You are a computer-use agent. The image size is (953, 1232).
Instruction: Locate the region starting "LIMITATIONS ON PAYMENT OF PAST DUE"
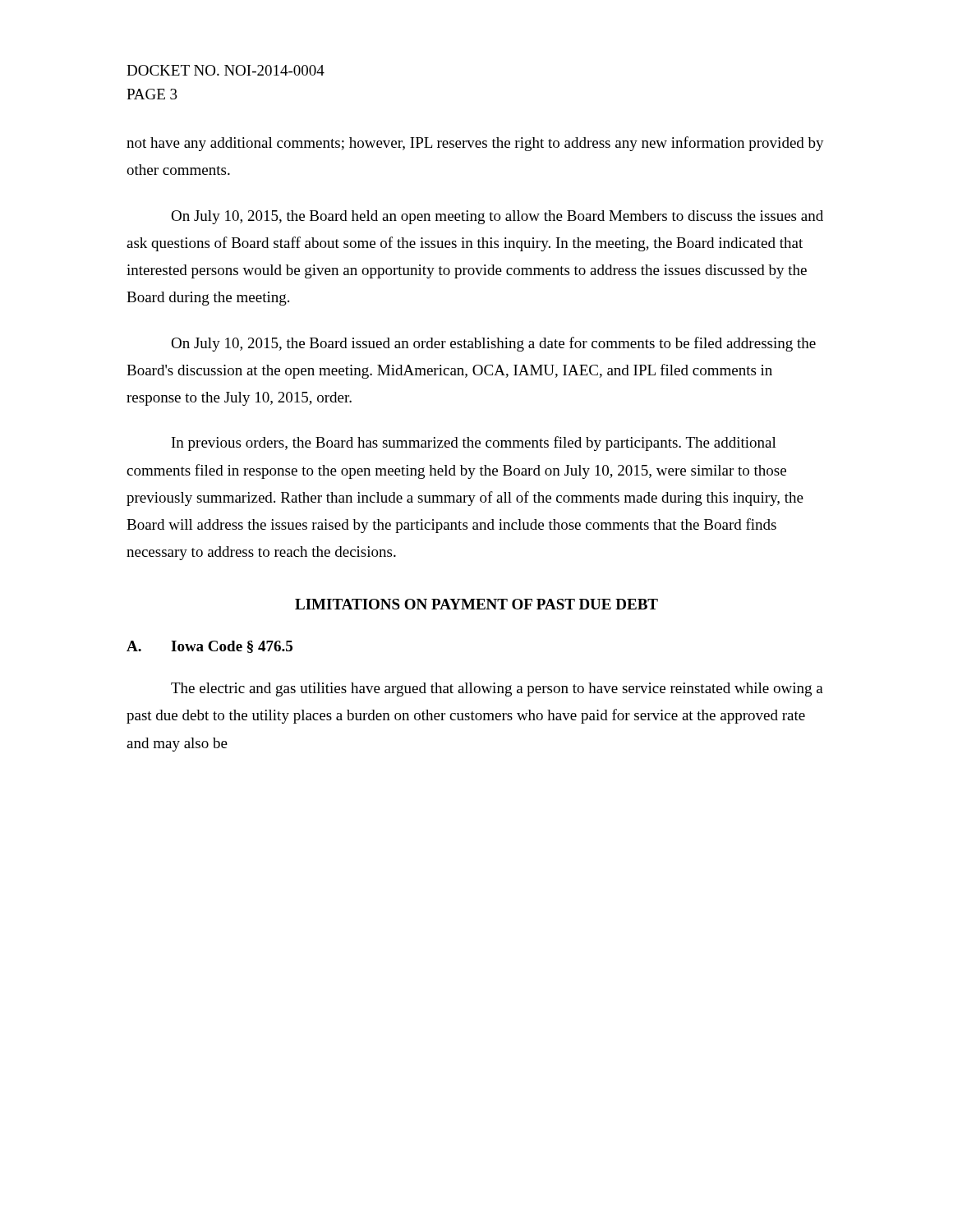(476, 604)
